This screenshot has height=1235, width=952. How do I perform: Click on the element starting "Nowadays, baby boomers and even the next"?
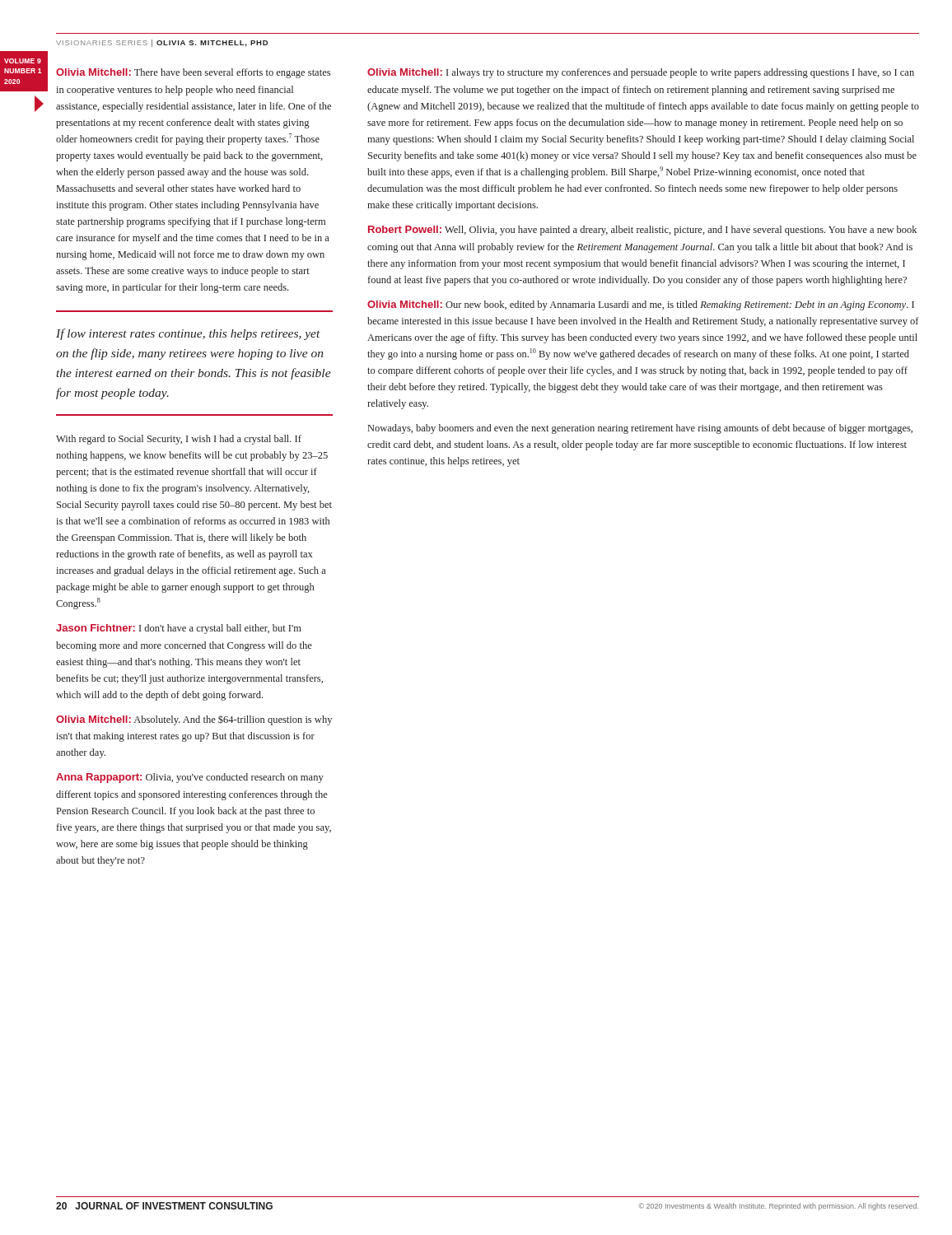[x=643, y=445]
